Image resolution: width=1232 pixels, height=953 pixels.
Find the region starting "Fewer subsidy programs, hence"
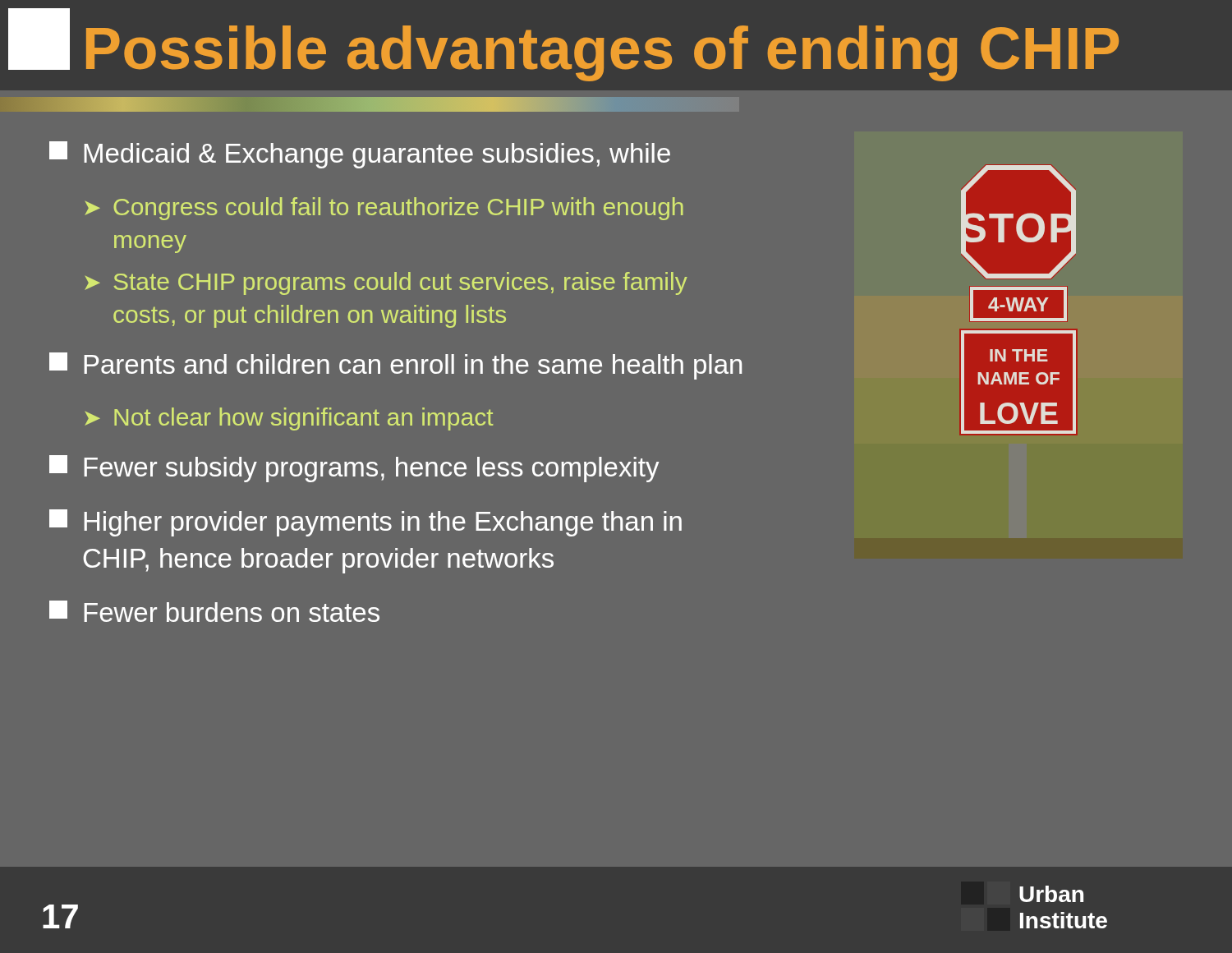tap(354, 467)
